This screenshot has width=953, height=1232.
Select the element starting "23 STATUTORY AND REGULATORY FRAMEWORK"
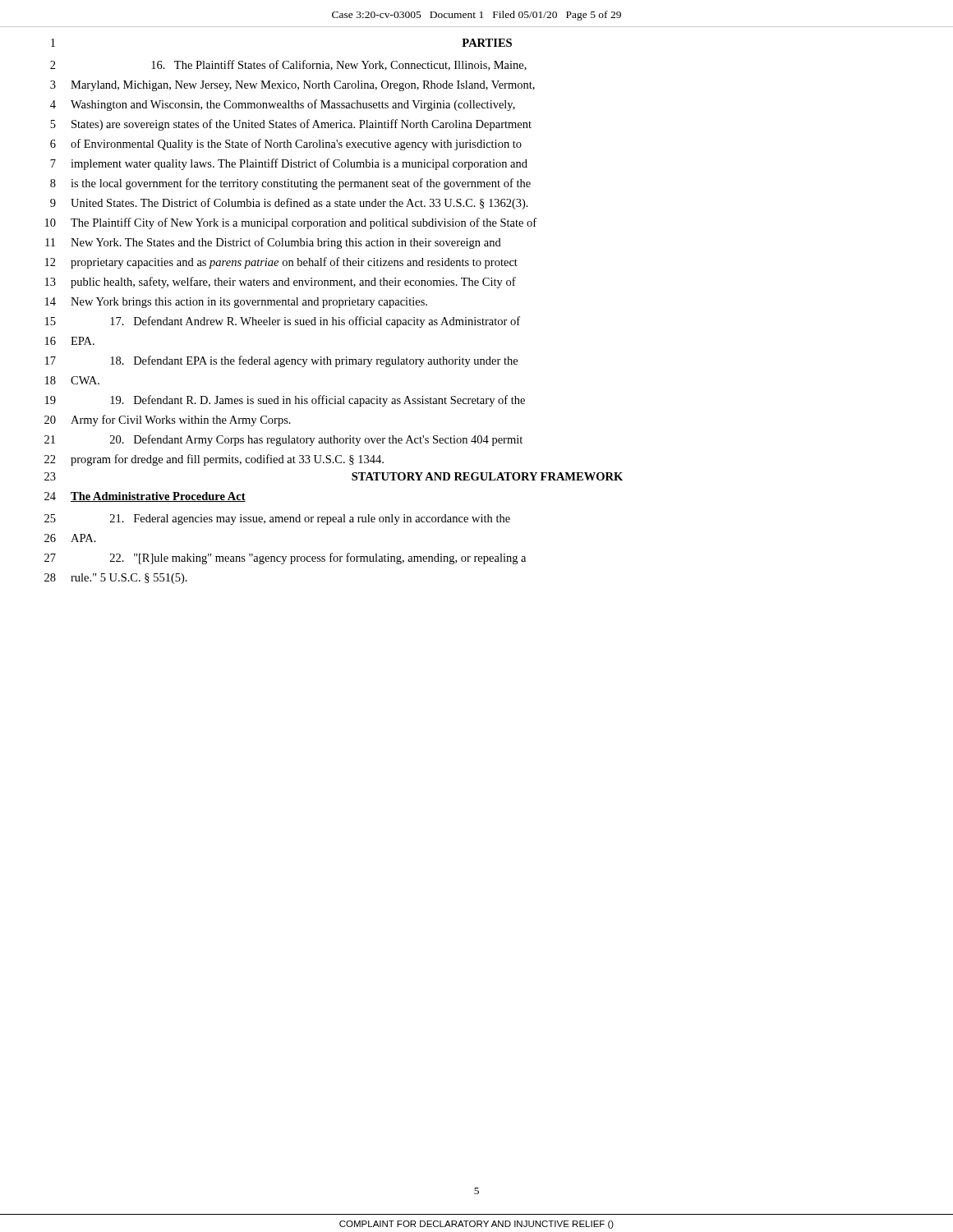point(468,477)
